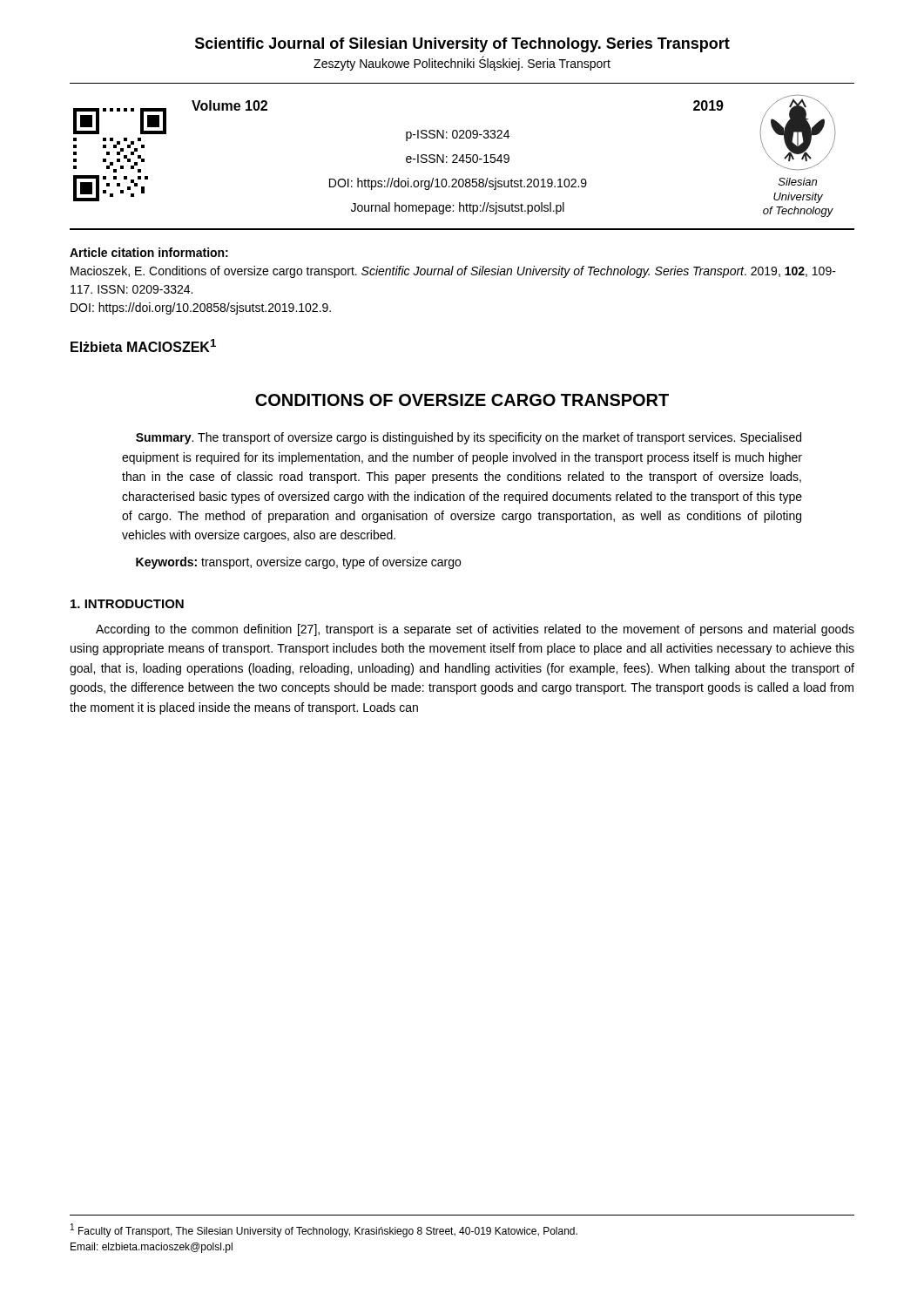Find the logo
The width and height of the screenshot is (924, 1307).
pyautogui.click(x=798, y=156)
